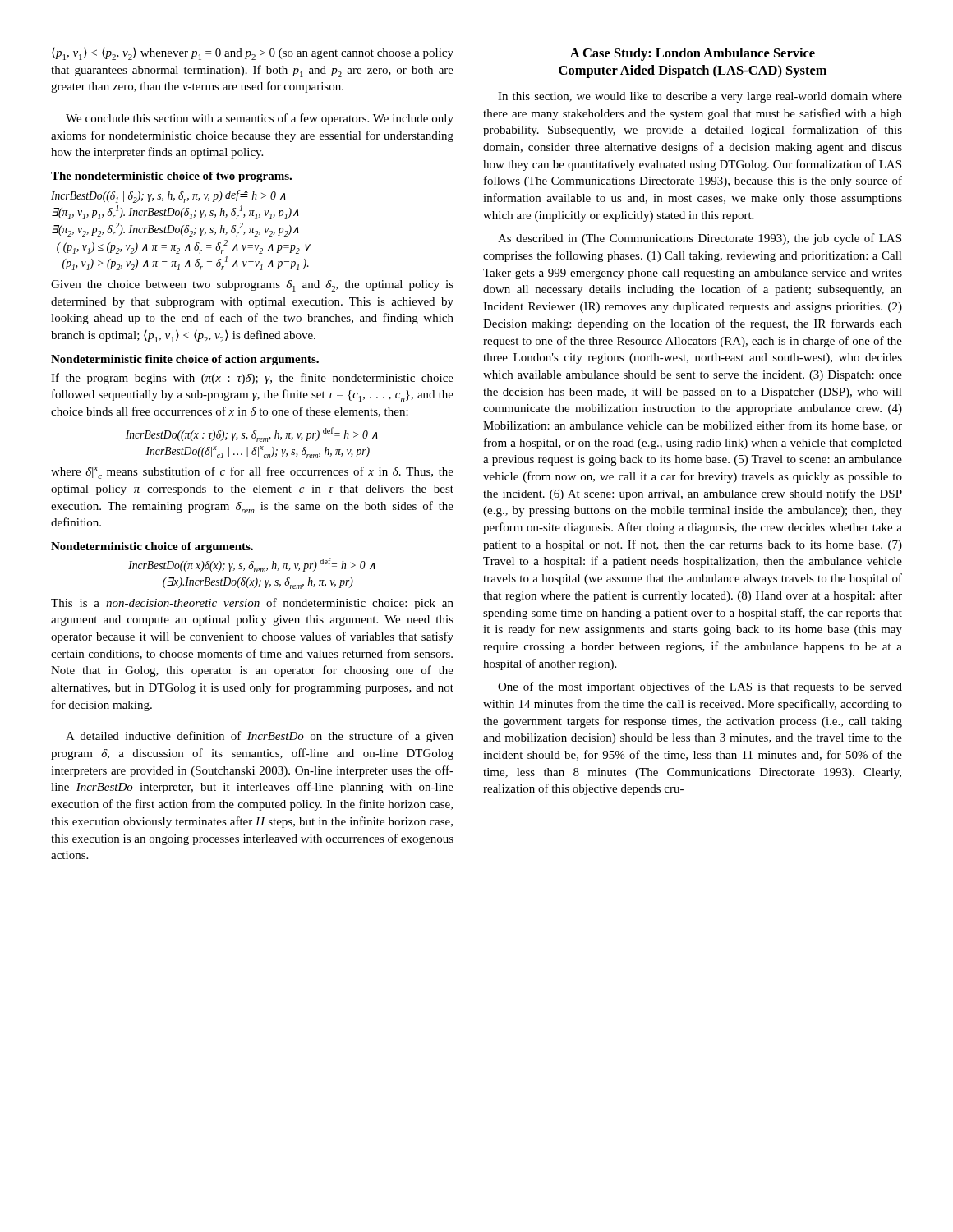Point to the region starting "A detailed inductive definition"

(x=252, y=796)
